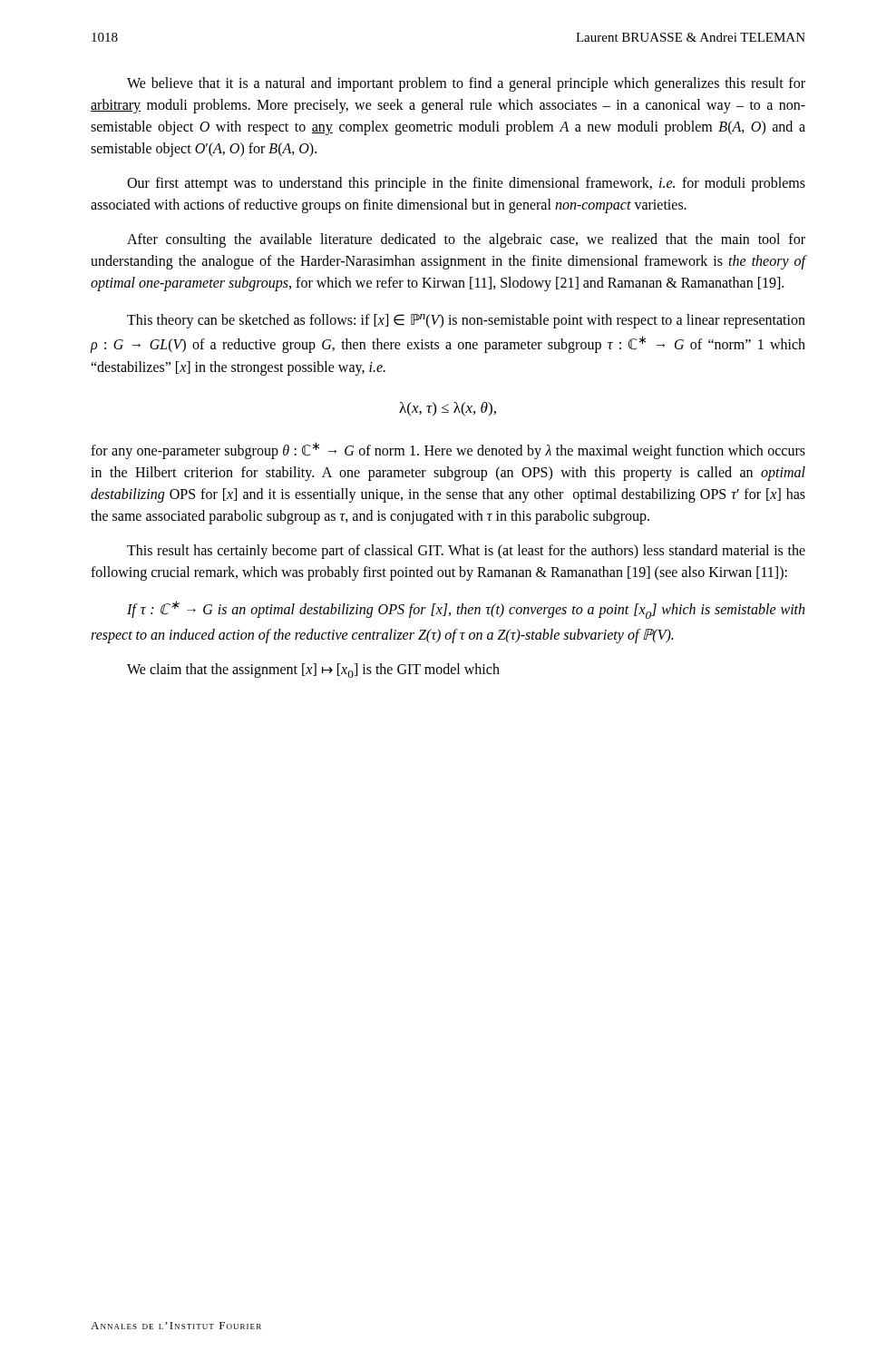Click on the text block containing "After consulting the"

pyautogui.click(x=448, y=261)
